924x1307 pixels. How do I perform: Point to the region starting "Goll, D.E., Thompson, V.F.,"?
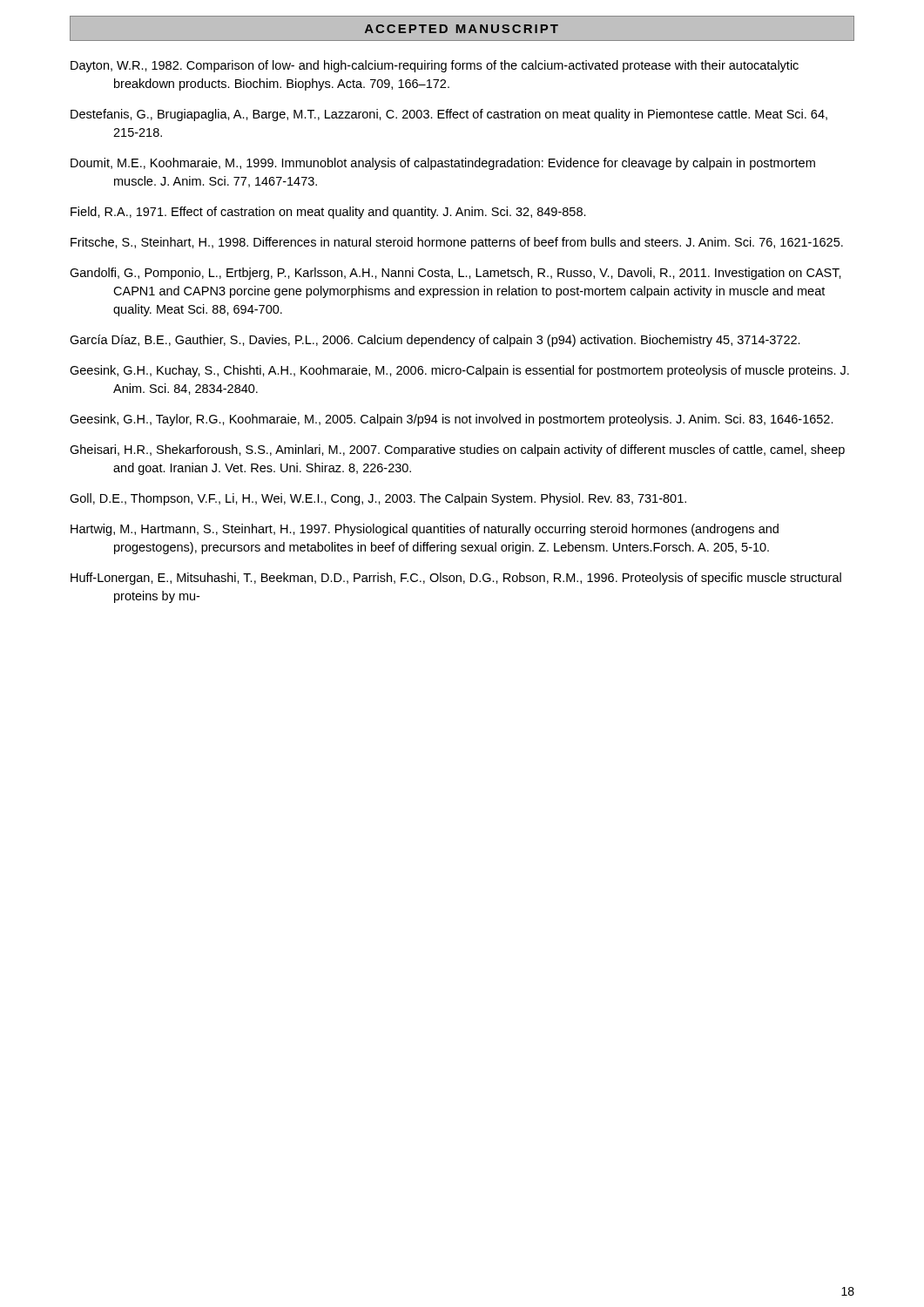coord(378,499)
